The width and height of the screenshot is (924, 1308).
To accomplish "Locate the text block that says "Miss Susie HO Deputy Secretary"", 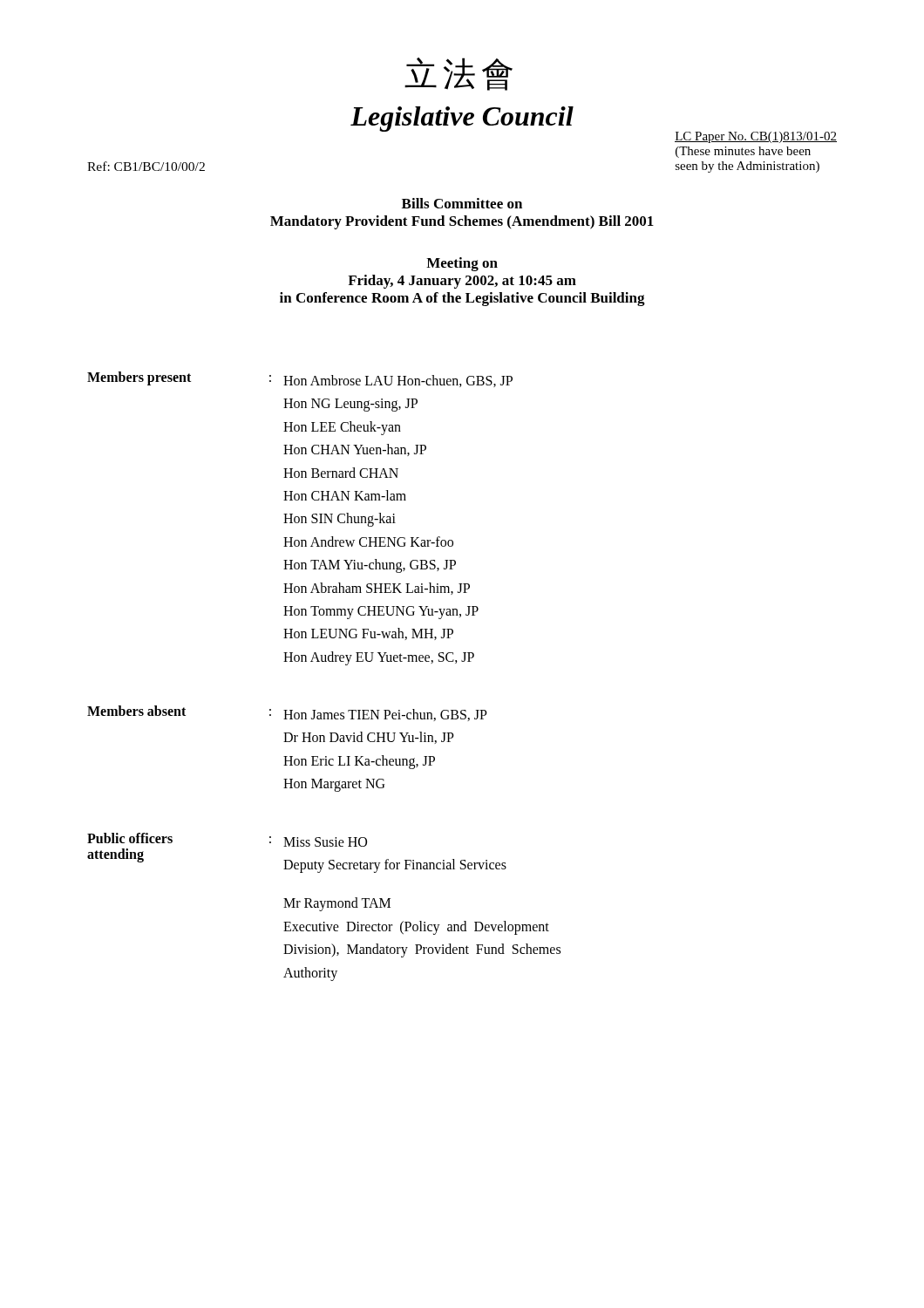I will click(x=325, y=842).
